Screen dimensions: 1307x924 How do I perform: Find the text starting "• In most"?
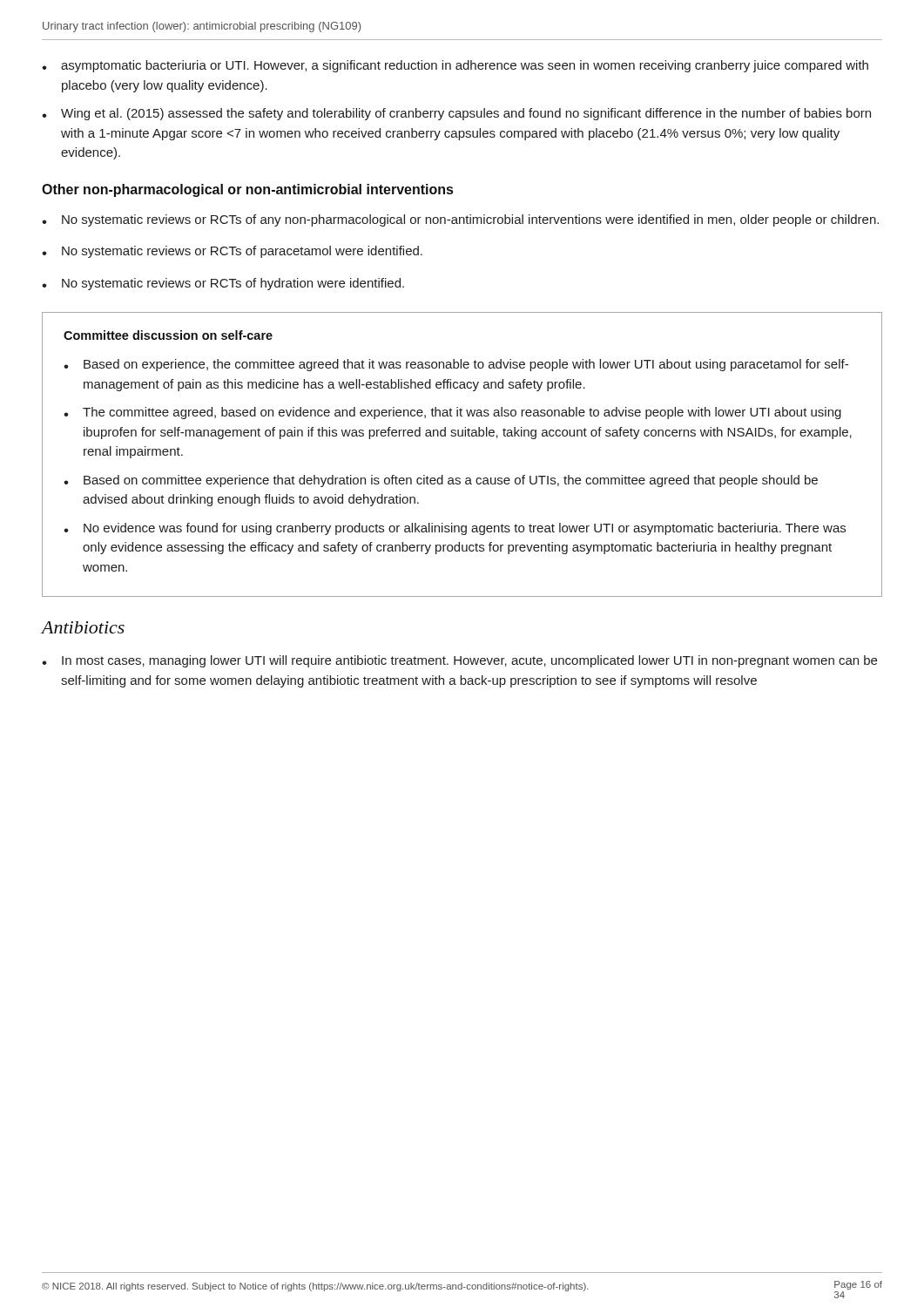(462, 670)
